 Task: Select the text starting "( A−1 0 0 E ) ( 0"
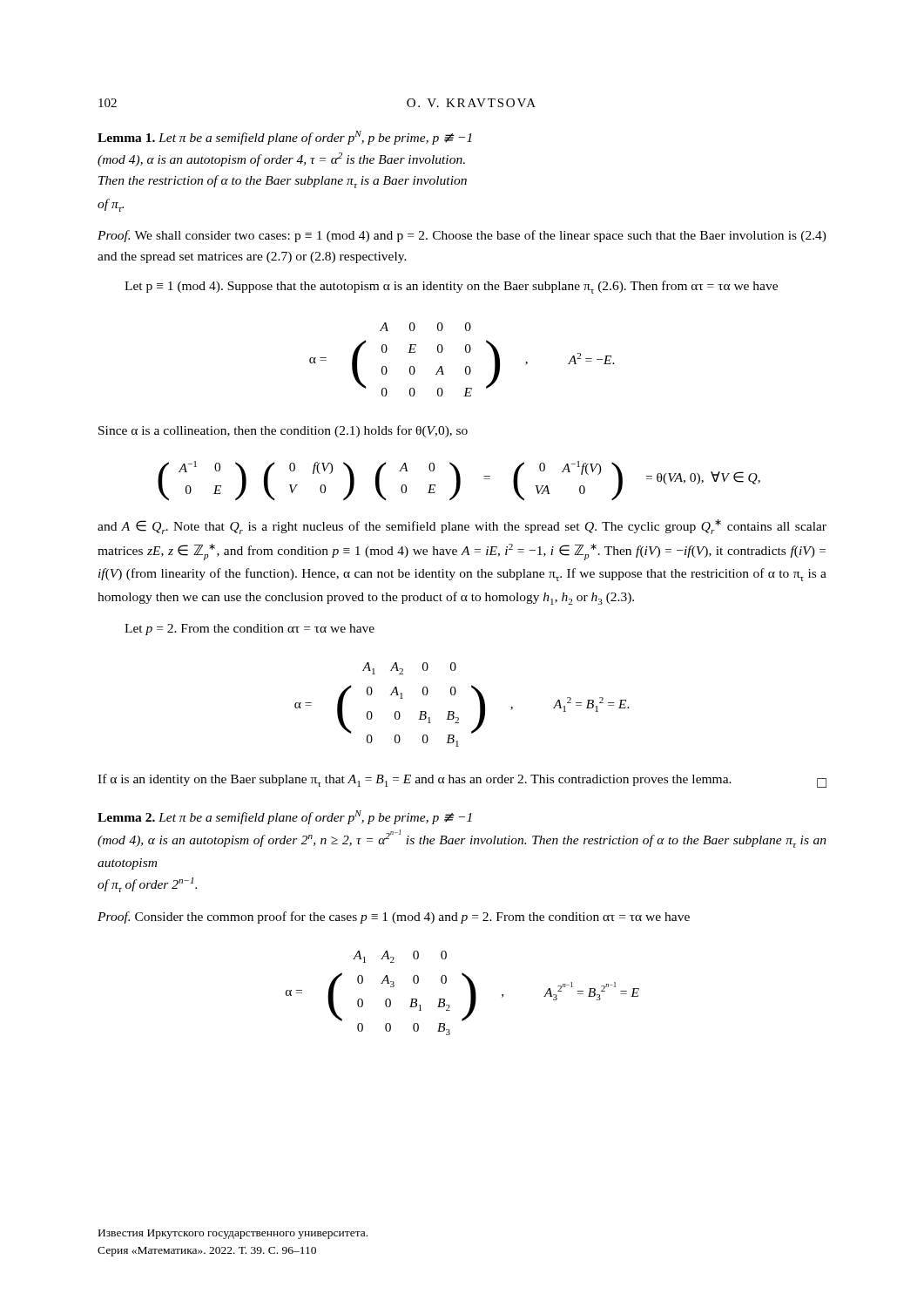462,478
